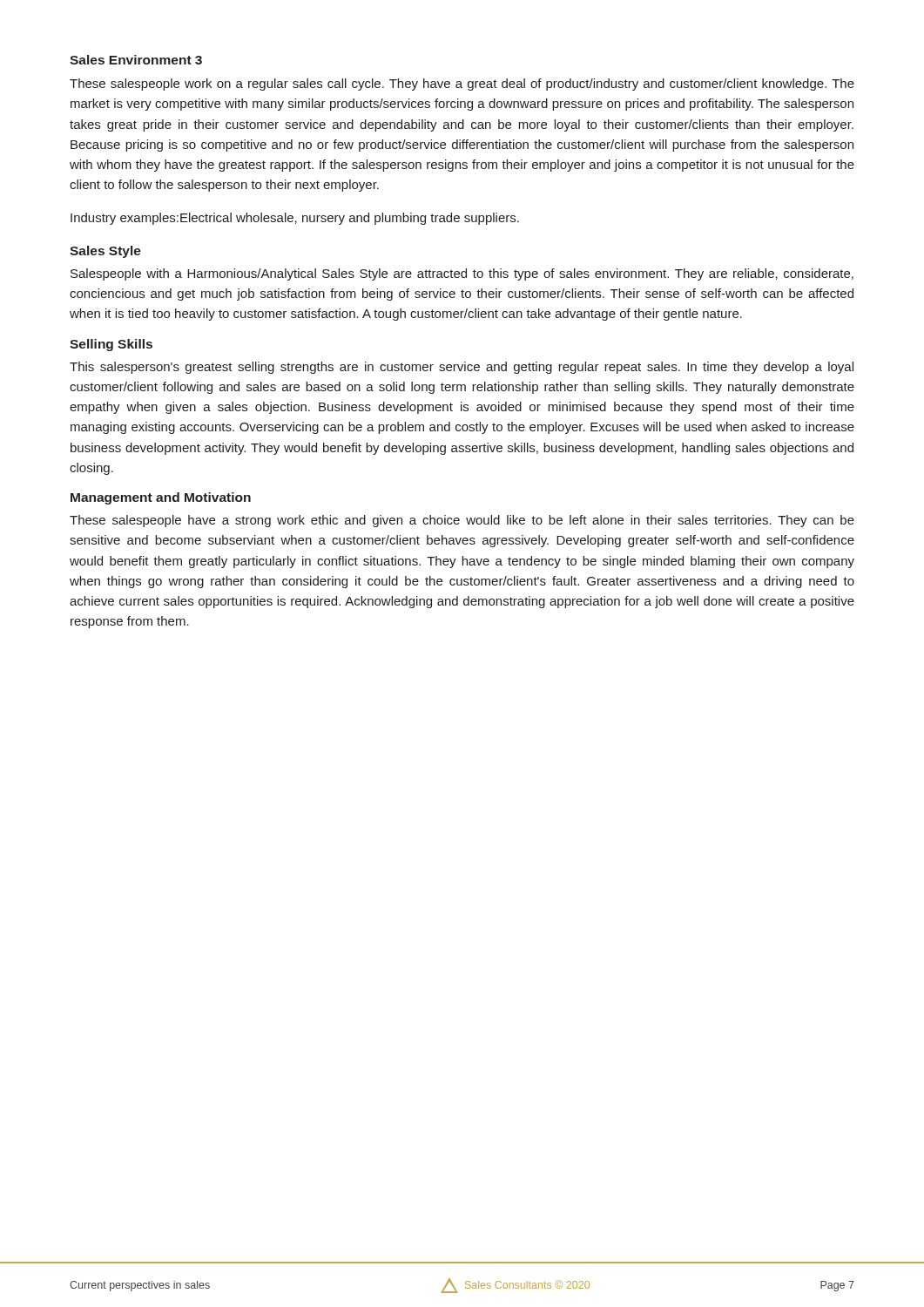Select the text block that says "These salespeople have a"
This screenshot has height=1307, width=924.
(x=462, y=570)
